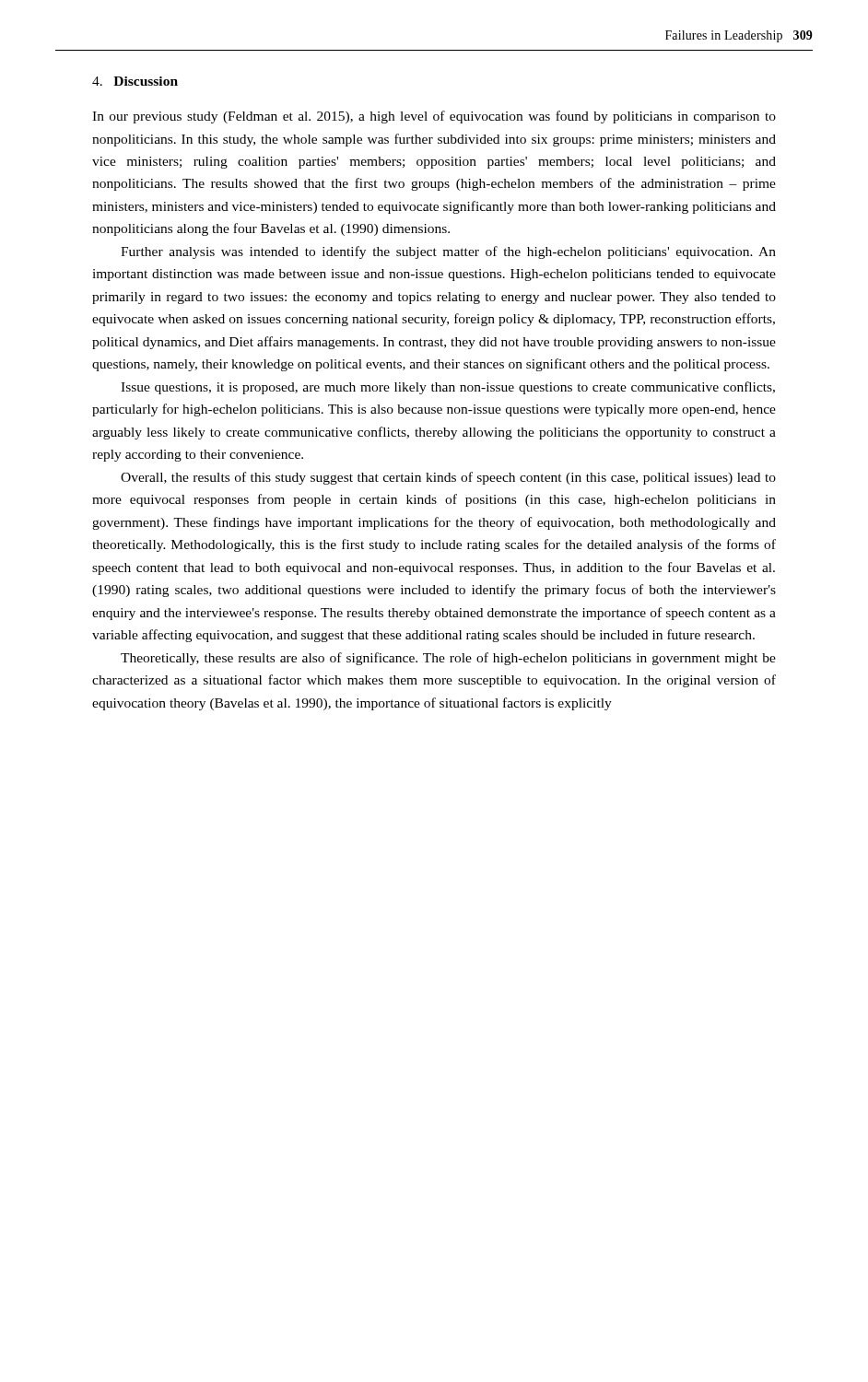Point to the element starting "Further analysis was intended to identify the"
Image resolution: width=868 pixels, height=1382 pixels.
[434, 308]
